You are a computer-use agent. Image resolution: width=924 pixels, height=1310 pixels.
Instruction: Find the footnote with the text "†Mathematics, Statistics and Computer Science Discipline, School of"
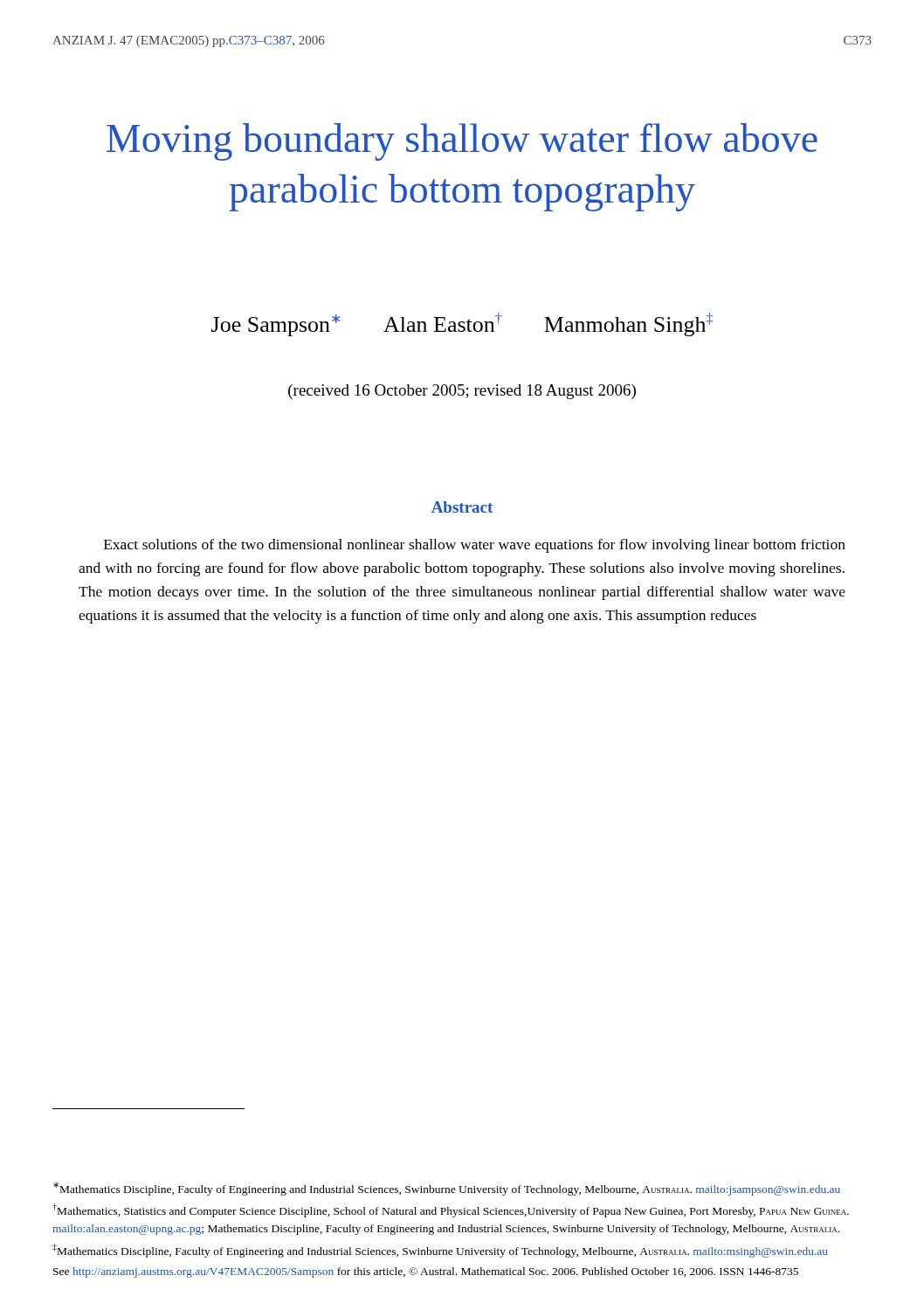pyautogui.click(x=451, y=1218)
